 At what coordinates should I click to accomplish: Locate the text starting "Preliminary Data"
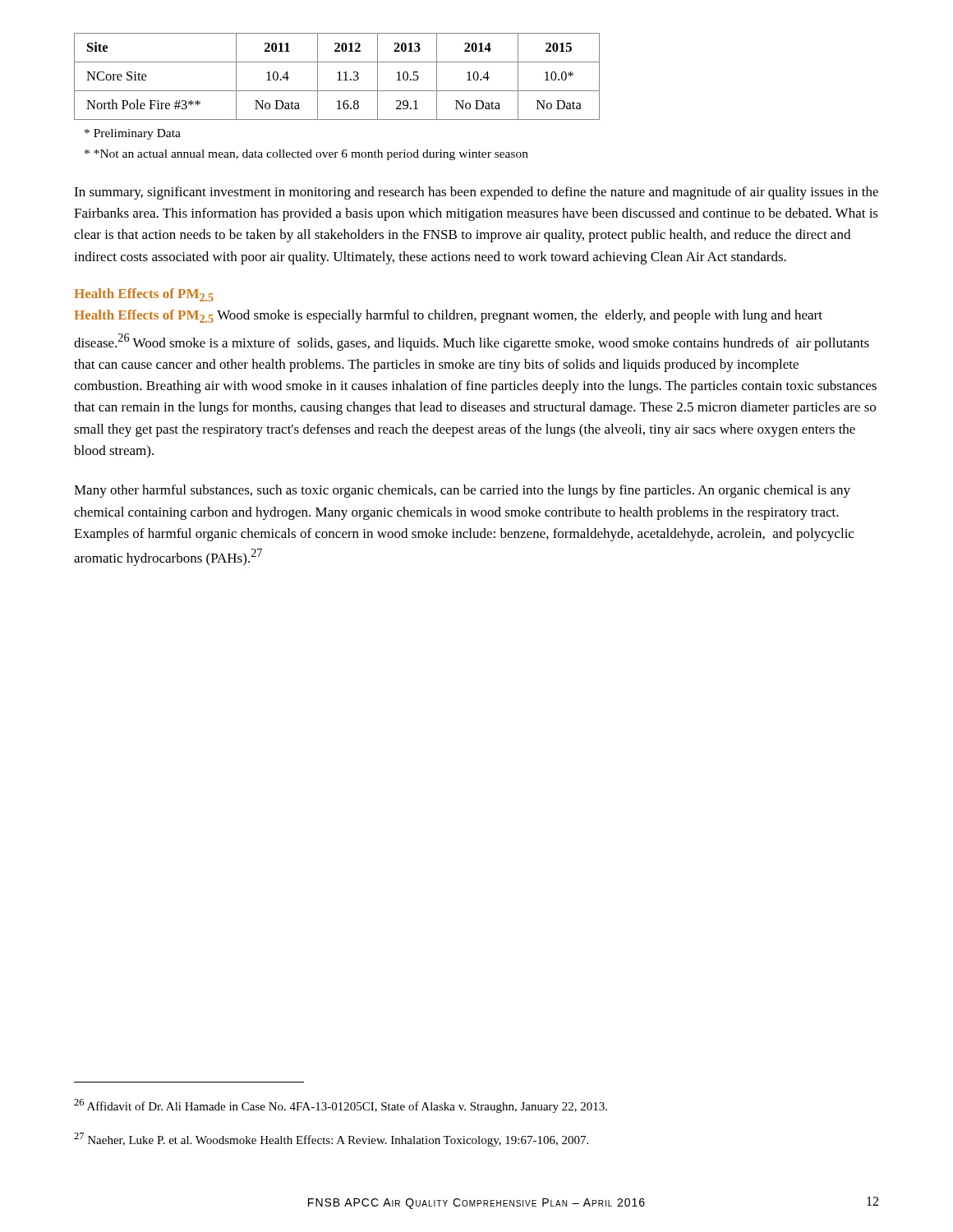pyautogui.click(x=133, y=134)
